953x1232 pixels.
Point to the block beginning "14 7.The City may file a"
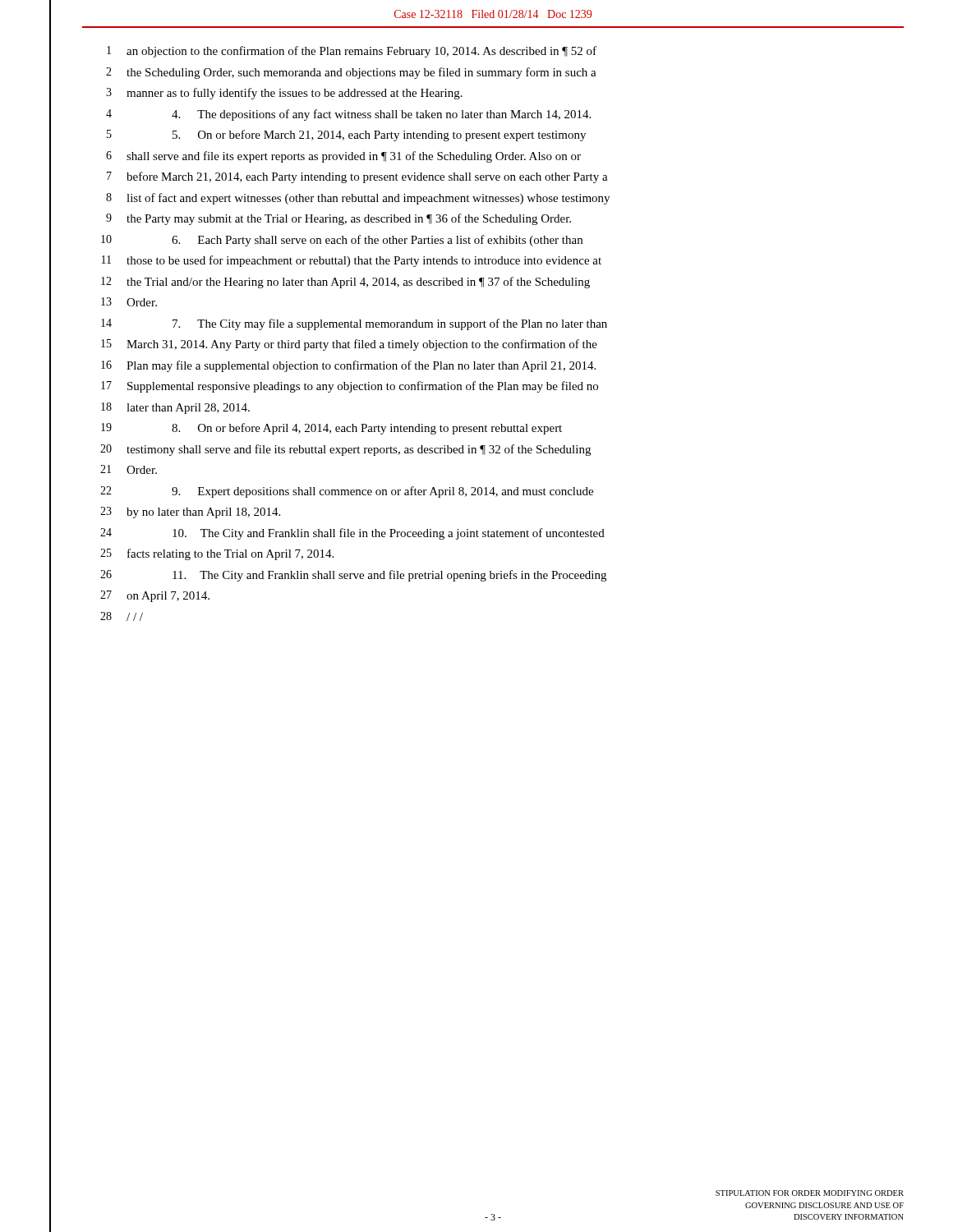(493, 324)
